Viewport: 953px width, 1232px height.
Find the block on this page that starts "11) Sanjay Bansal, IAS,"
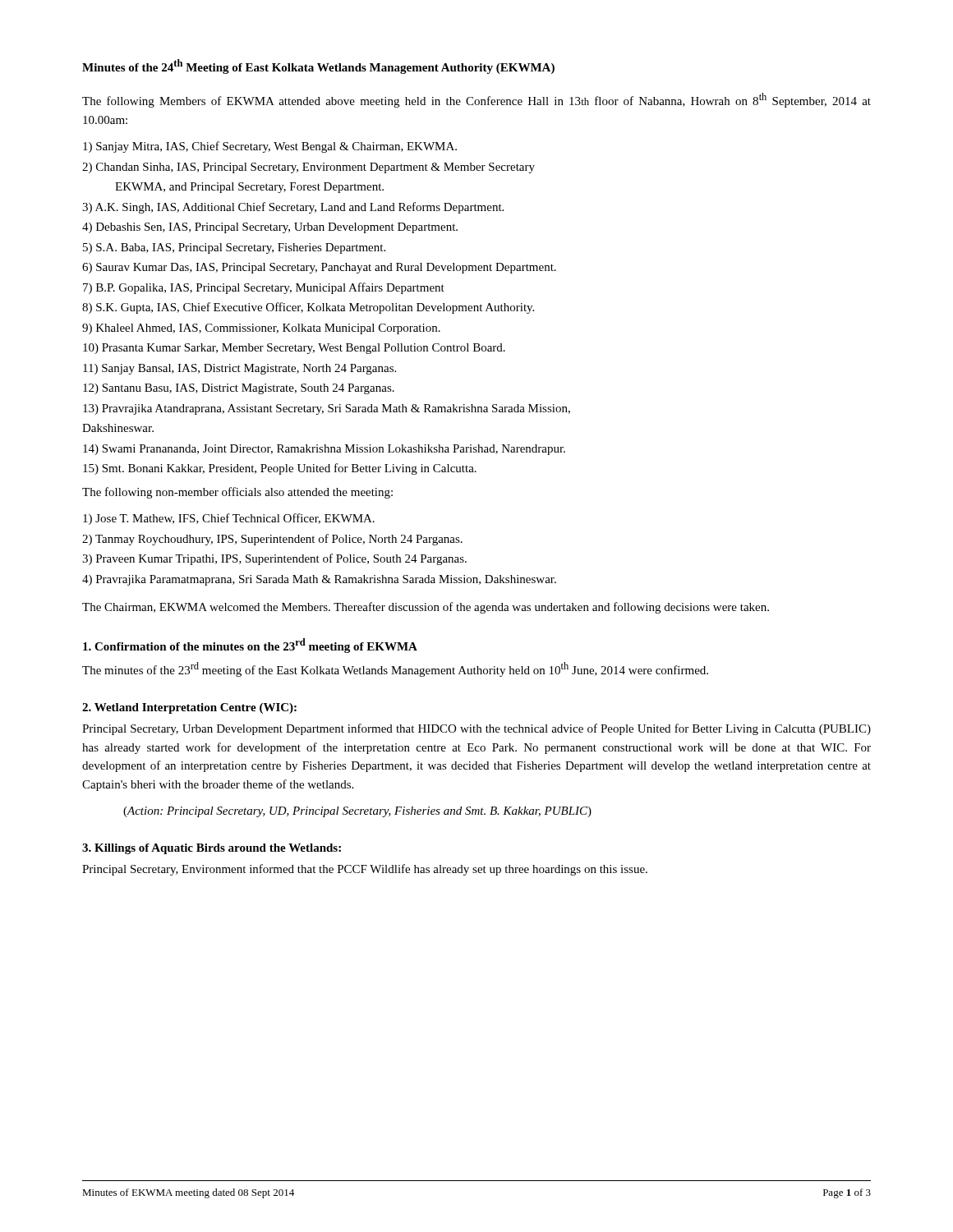(x=240, y=368)
